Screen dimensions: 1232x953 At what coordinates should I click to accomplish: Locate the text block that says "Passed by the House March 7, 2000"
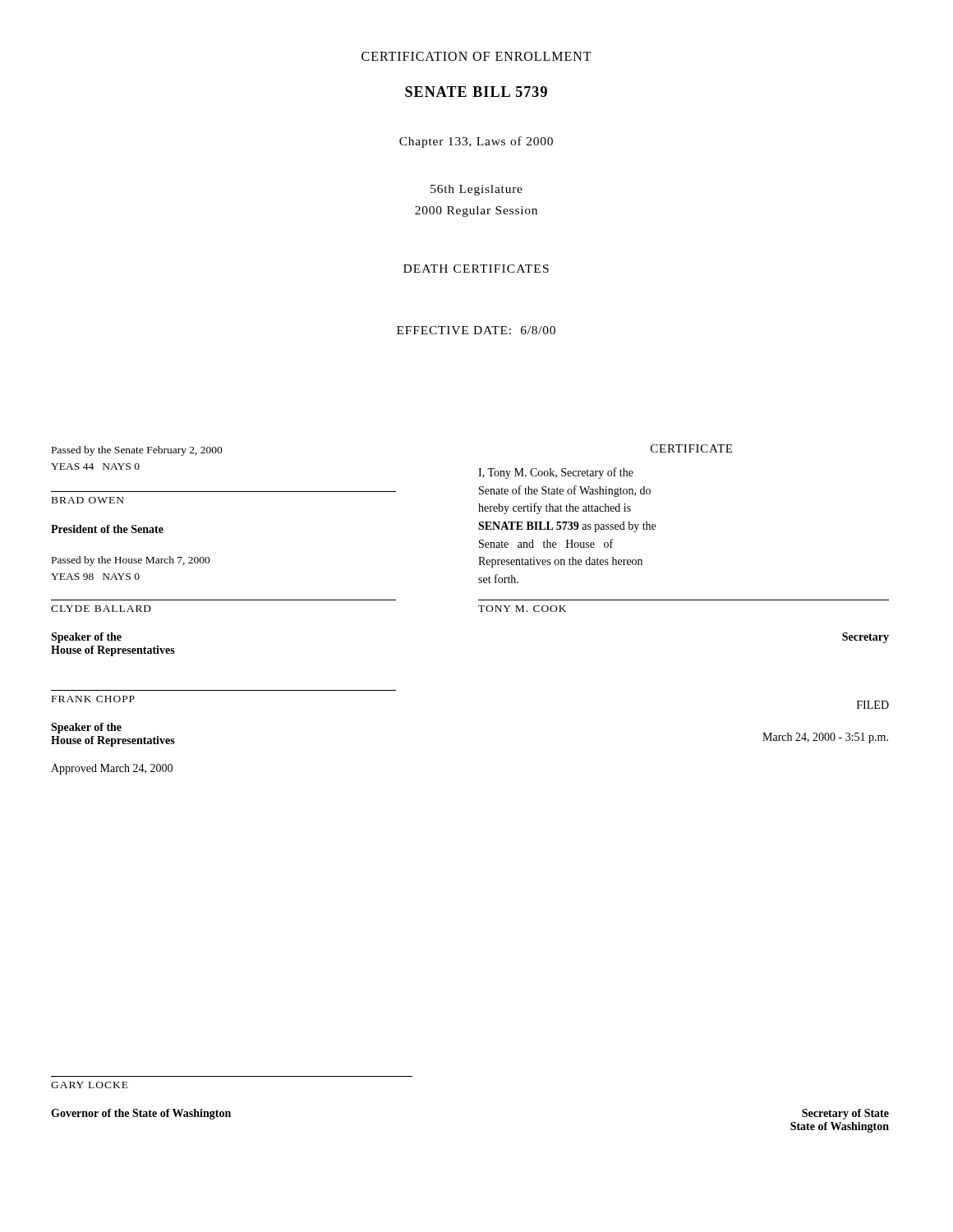pos(131,568)
